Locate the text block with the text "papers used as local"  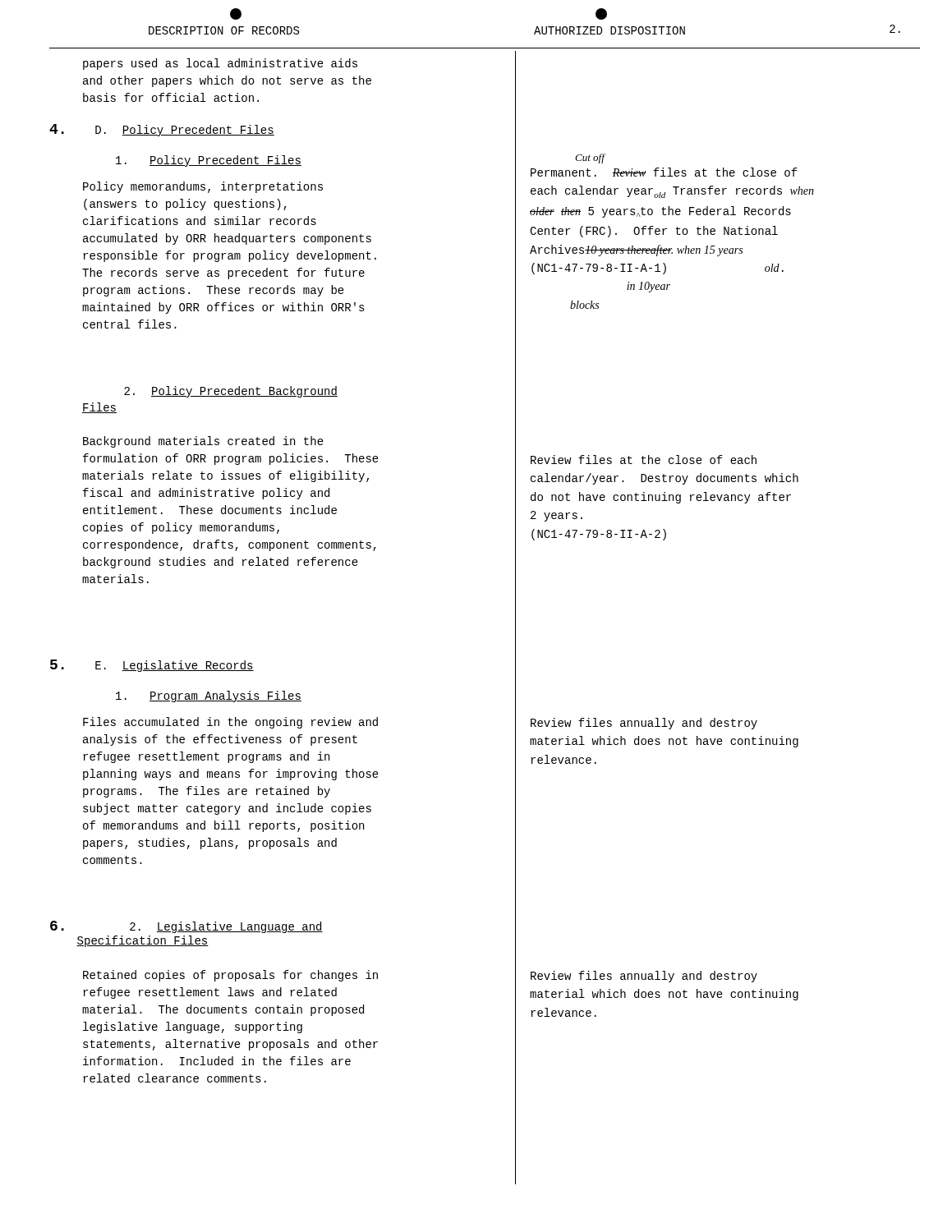pos(227,81)
